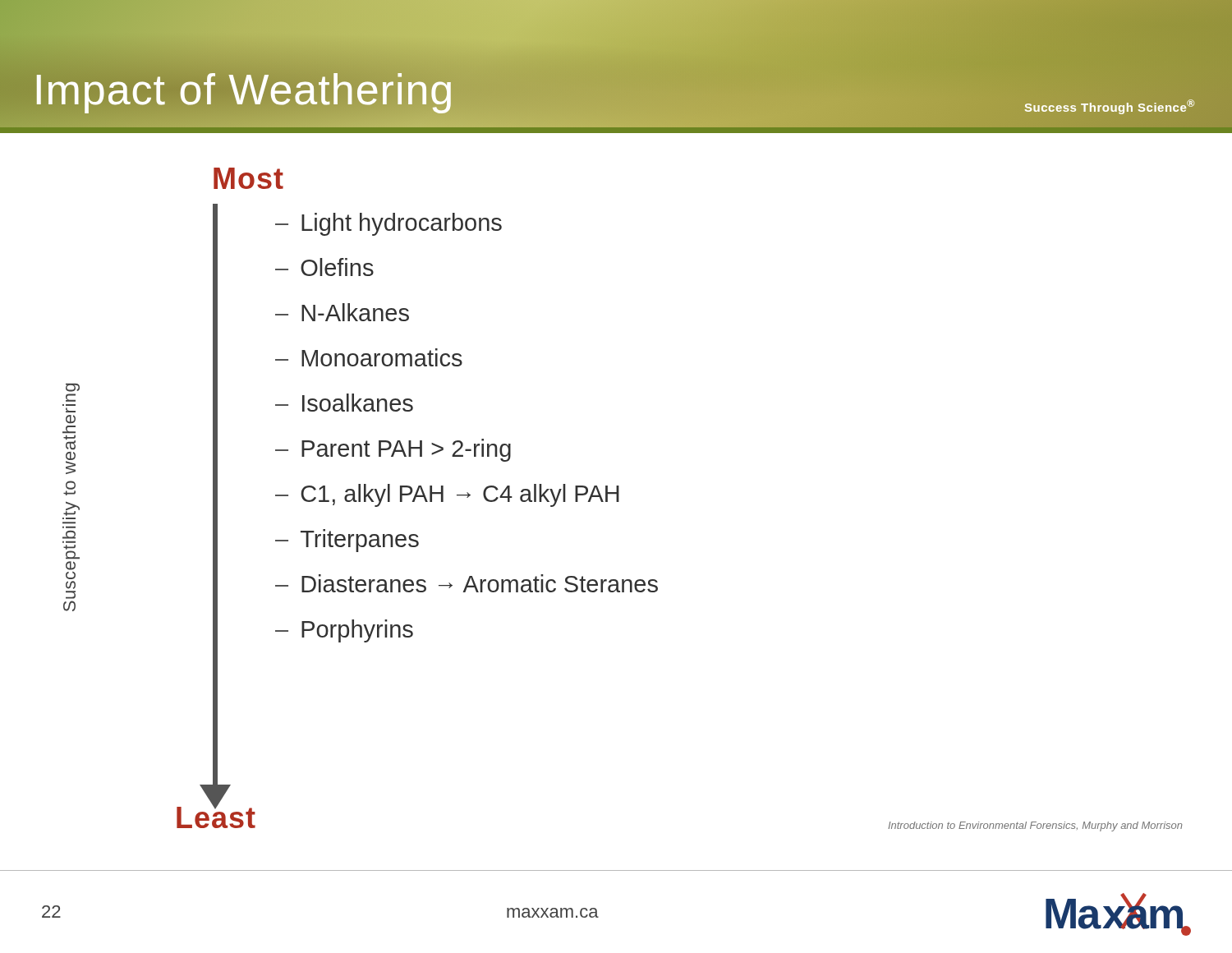This screenshot has width=1232, height=953.
Task: Locate the text starting "–C1, alkyl PAH → C4 alkyl PAH"
Action: pyautogui.click(x=448, y=494)
